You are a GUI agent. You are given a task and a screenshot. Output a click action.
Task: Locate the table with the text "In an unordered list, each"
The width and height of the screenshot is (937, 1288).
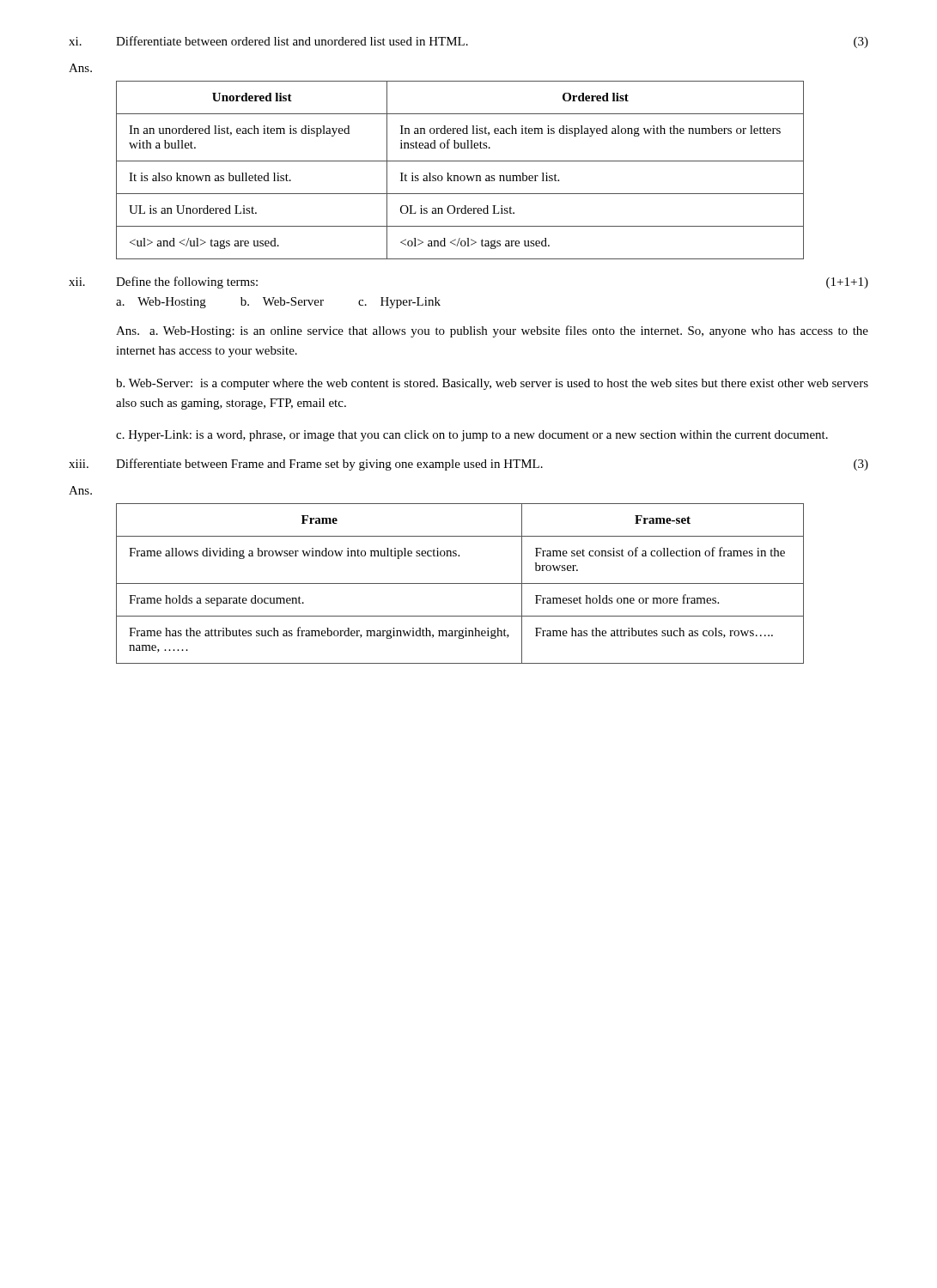click(468, 170)
